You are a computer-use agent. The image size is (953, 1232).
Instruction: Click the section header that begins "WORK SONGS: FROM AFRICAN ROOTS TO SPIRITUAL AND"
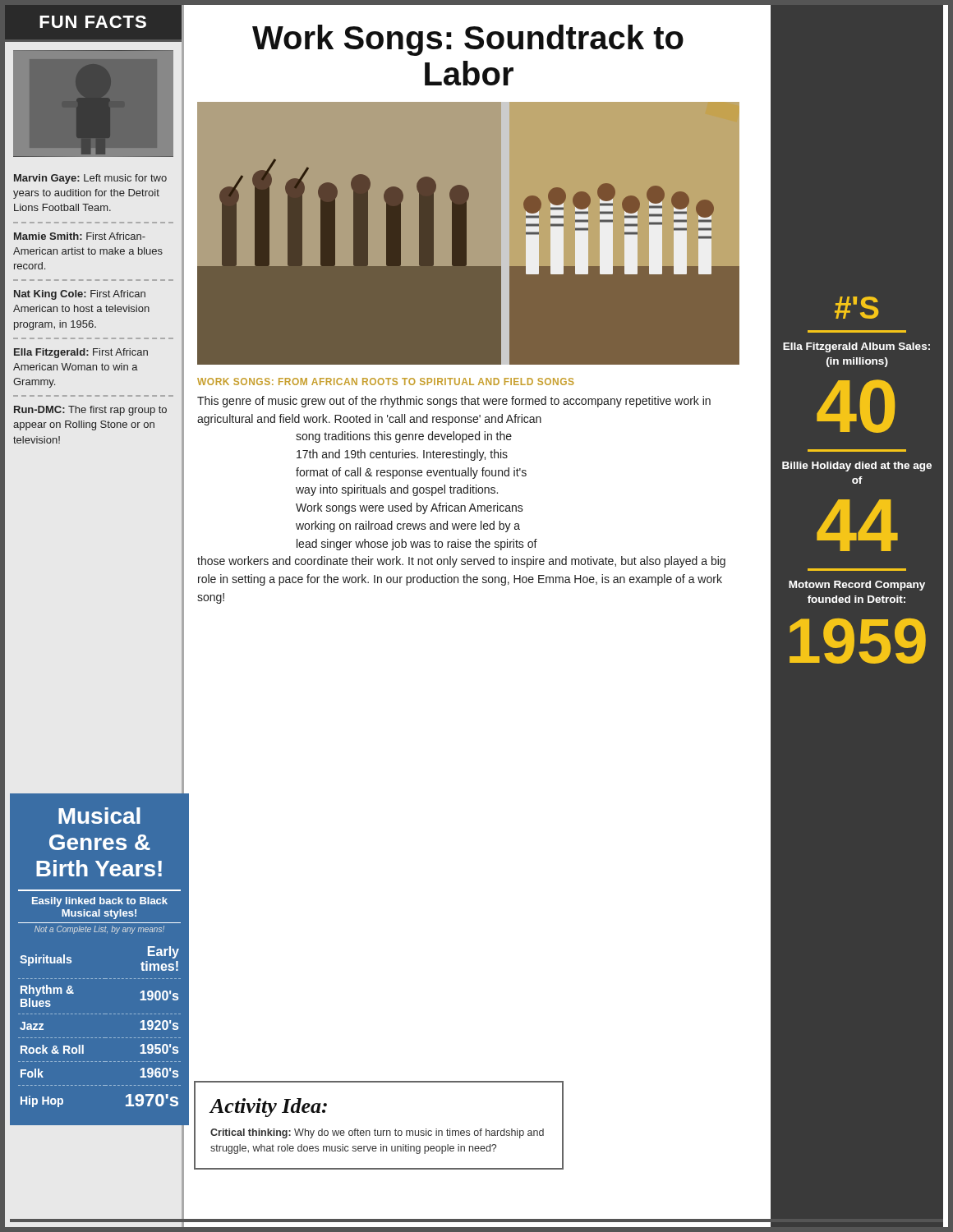pos(386,382)
